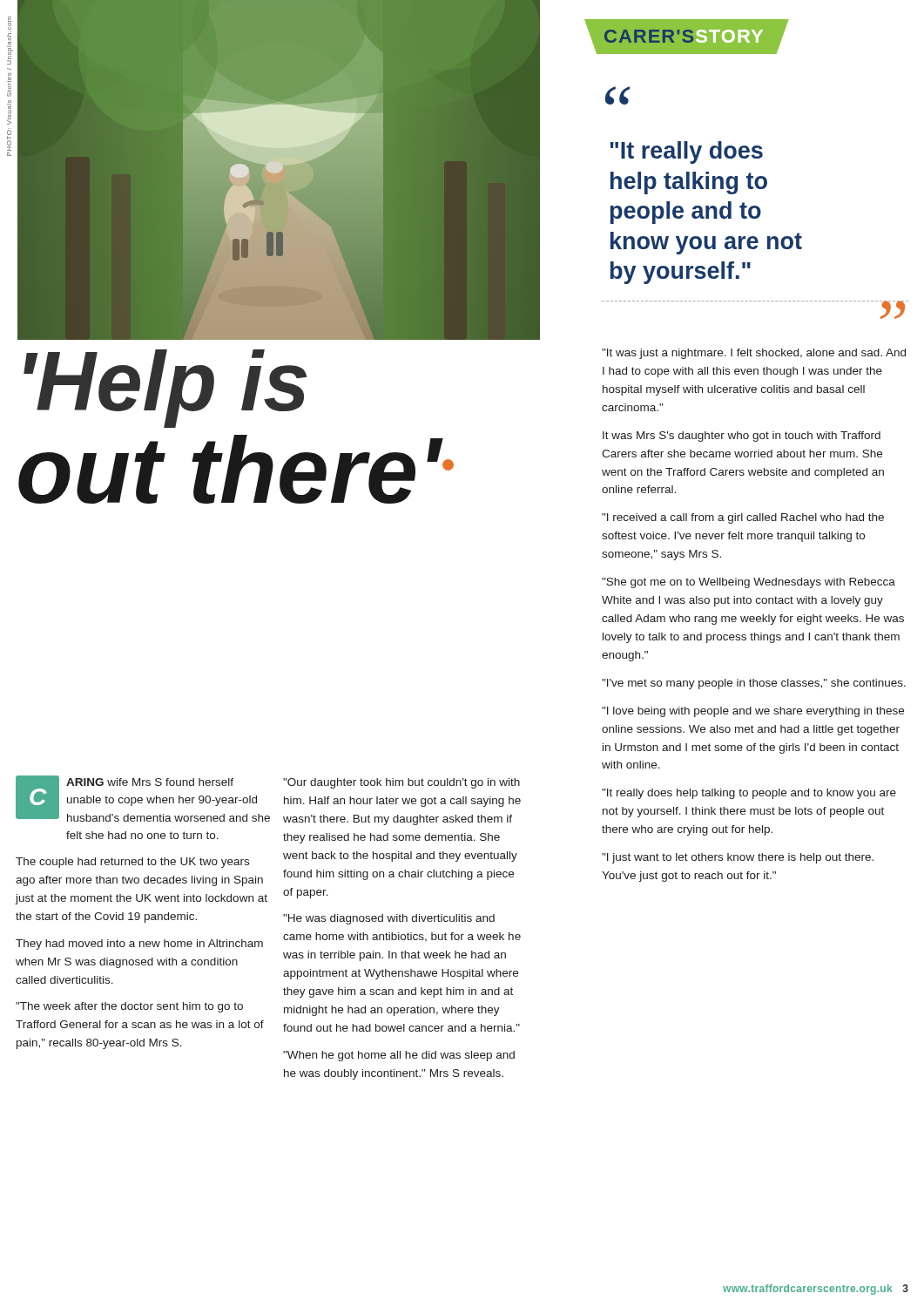Click on the region starting ""It was just a"

tap(755, 615)
